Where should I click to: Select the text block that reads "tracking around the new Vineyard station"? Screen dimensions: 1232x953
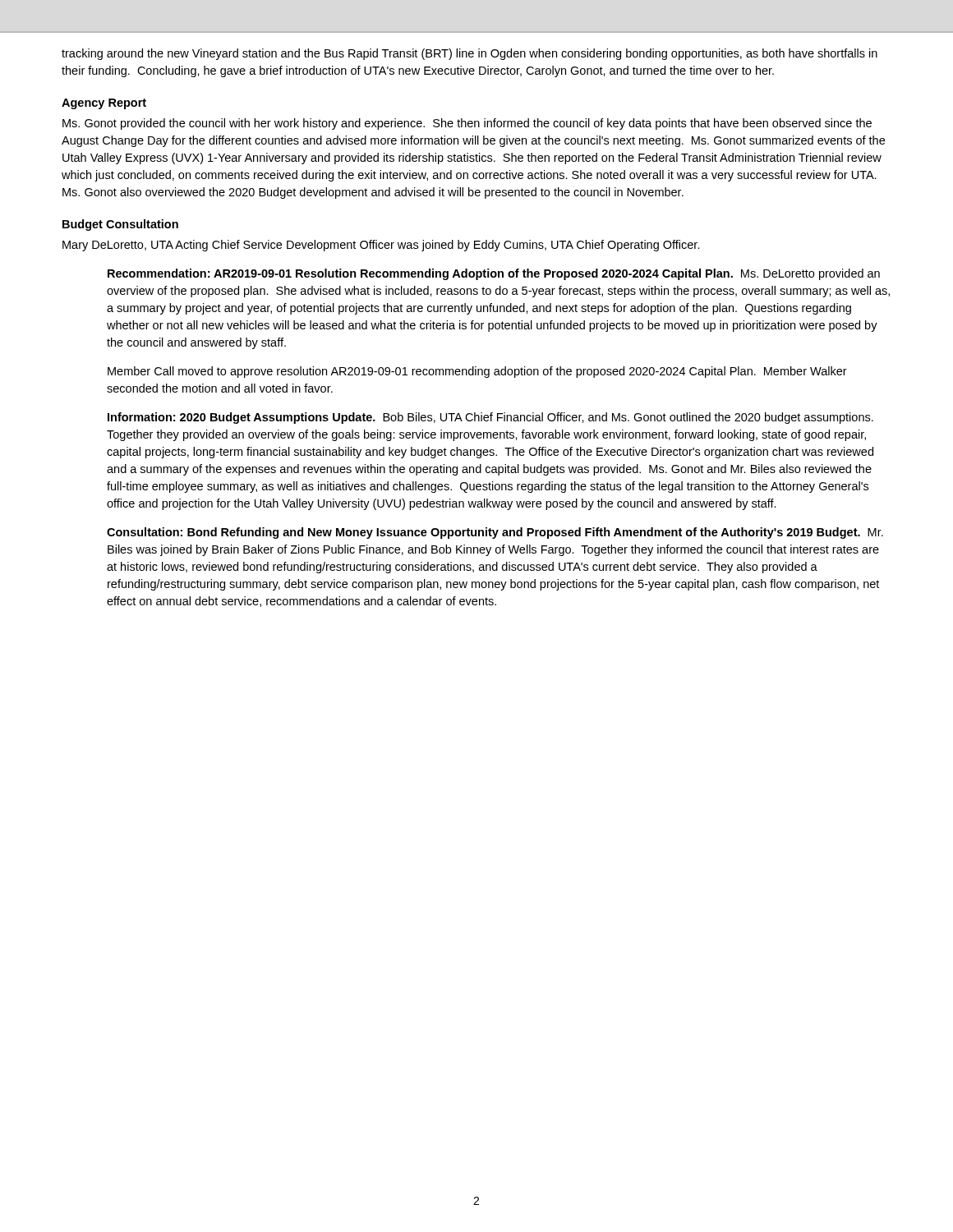tap(470, 62)
